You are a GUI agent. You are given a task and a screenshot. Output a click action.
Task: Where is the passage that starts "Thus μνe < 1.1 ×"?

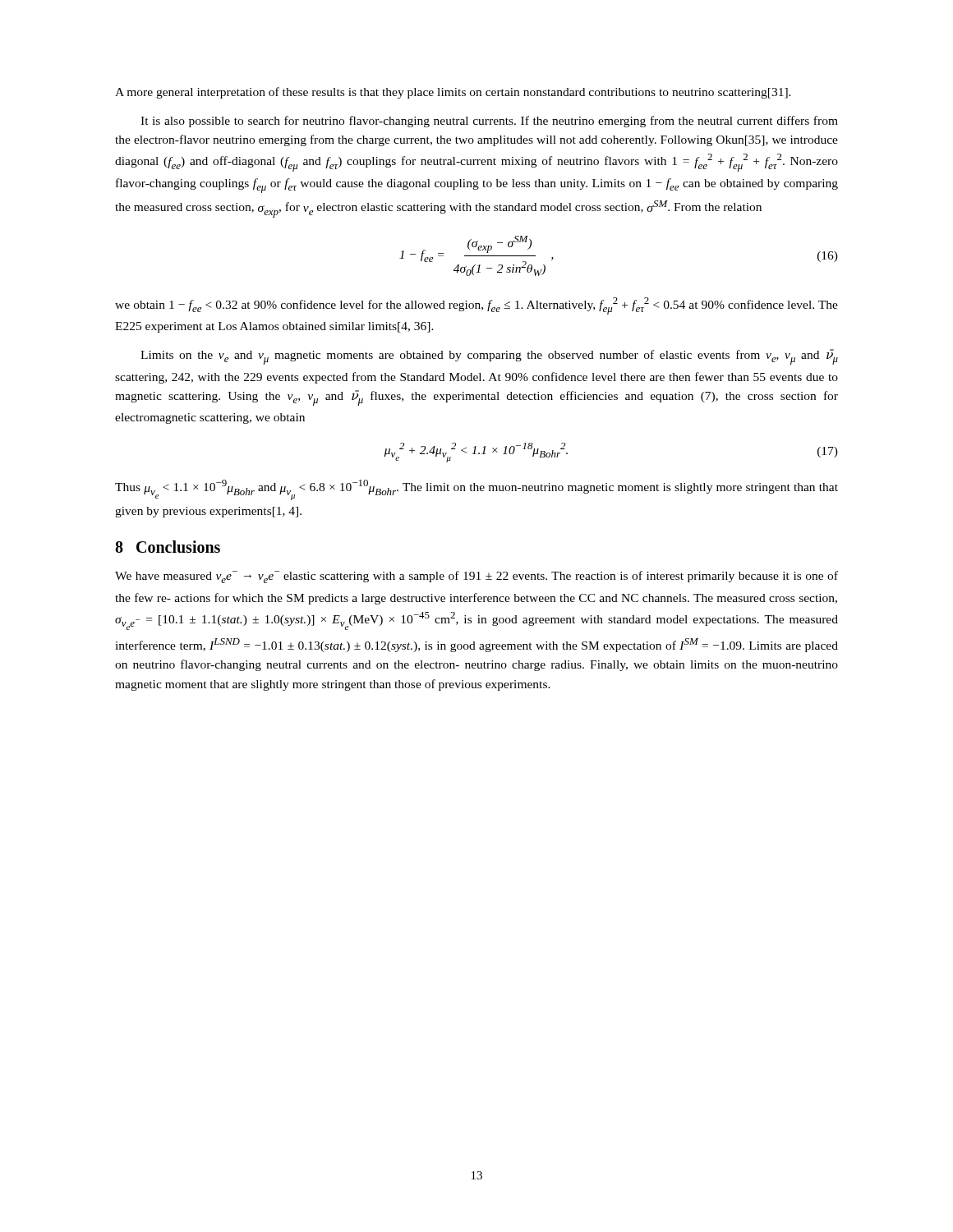(476, 498)
